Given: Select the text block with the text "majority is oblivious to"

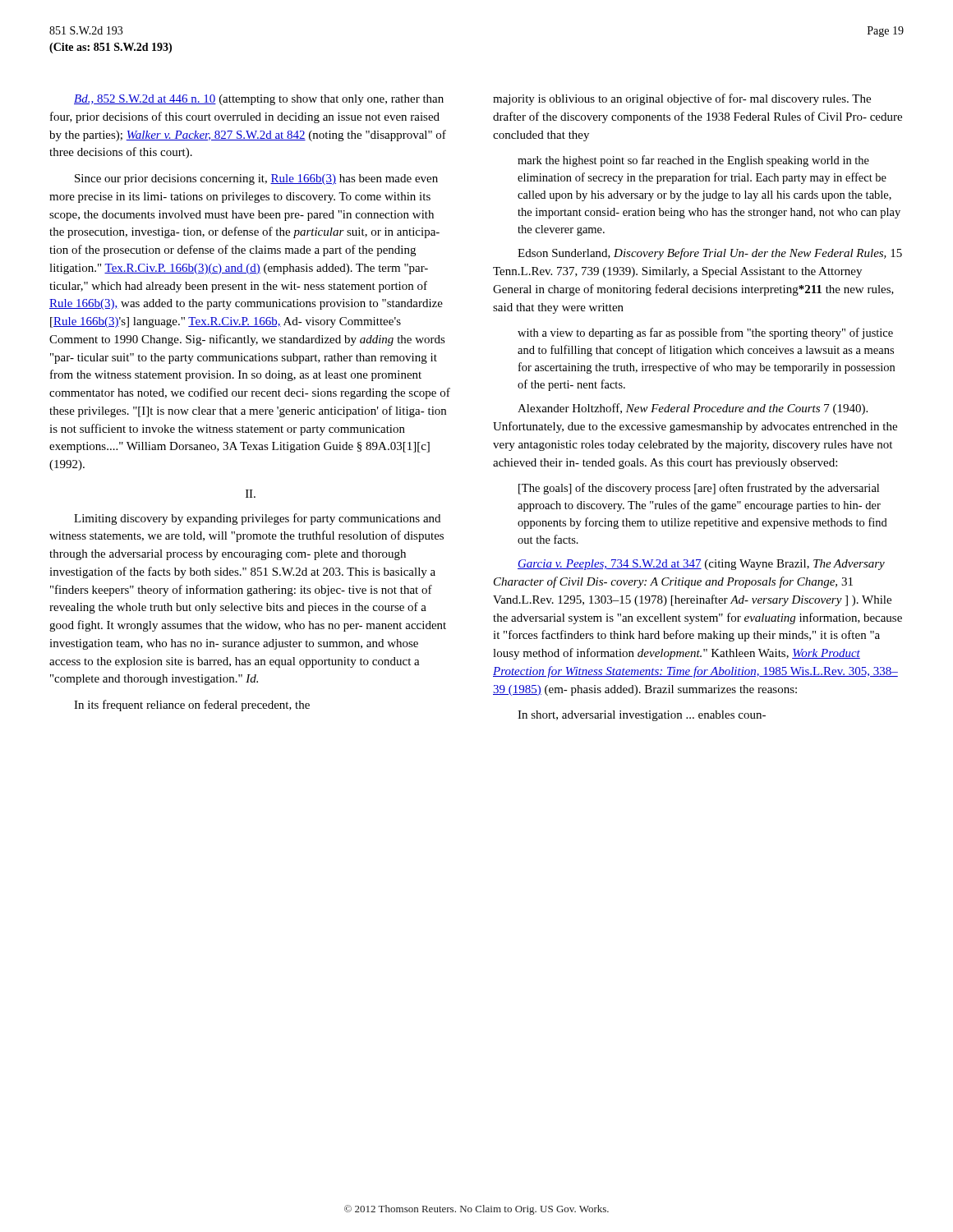Looking at the screenshot, I should [x=698, y=117].
